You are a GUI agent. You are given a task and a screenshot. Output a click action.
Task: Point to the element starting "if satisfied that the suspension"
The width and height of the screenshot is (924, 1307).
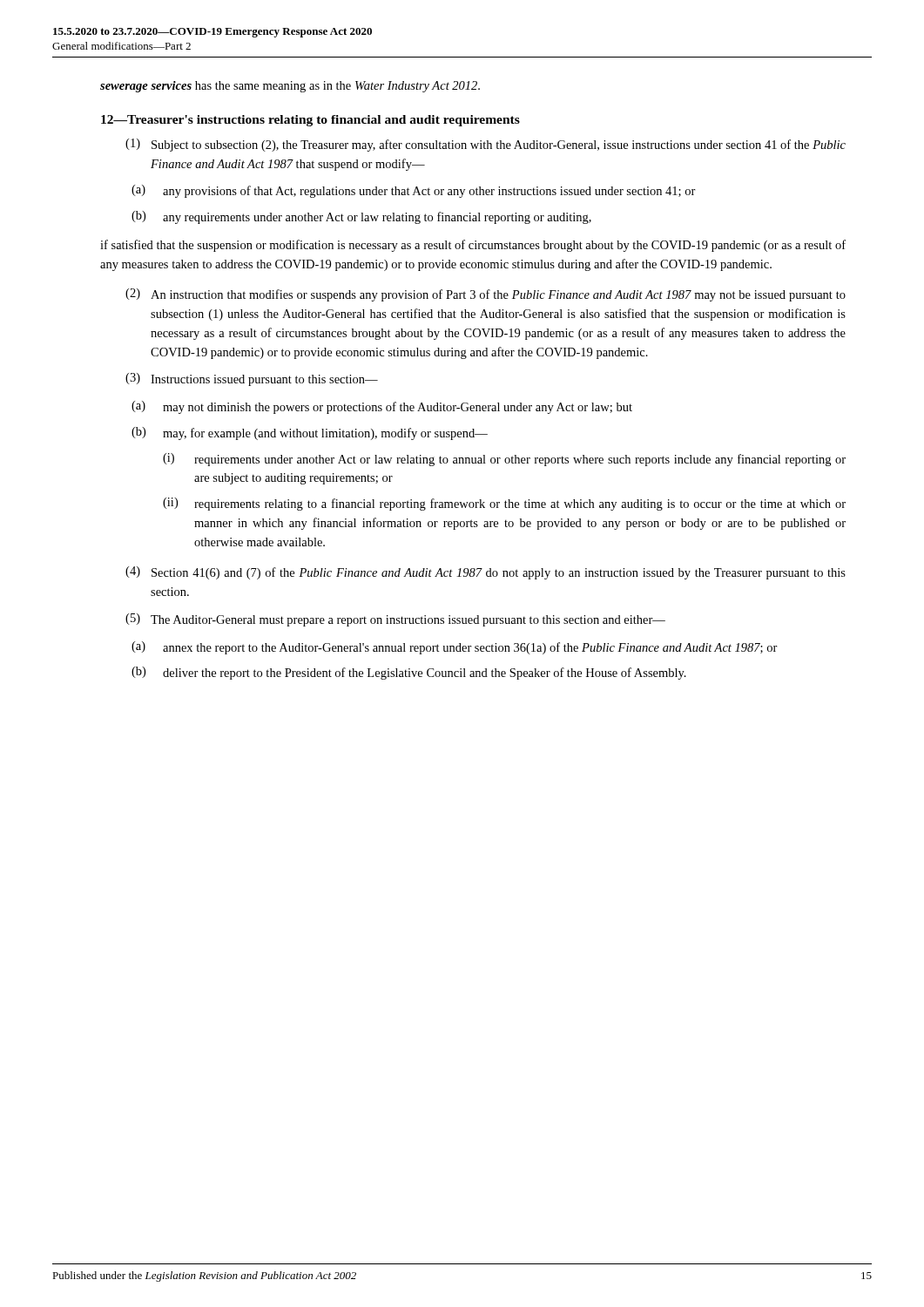pos(473,254)
